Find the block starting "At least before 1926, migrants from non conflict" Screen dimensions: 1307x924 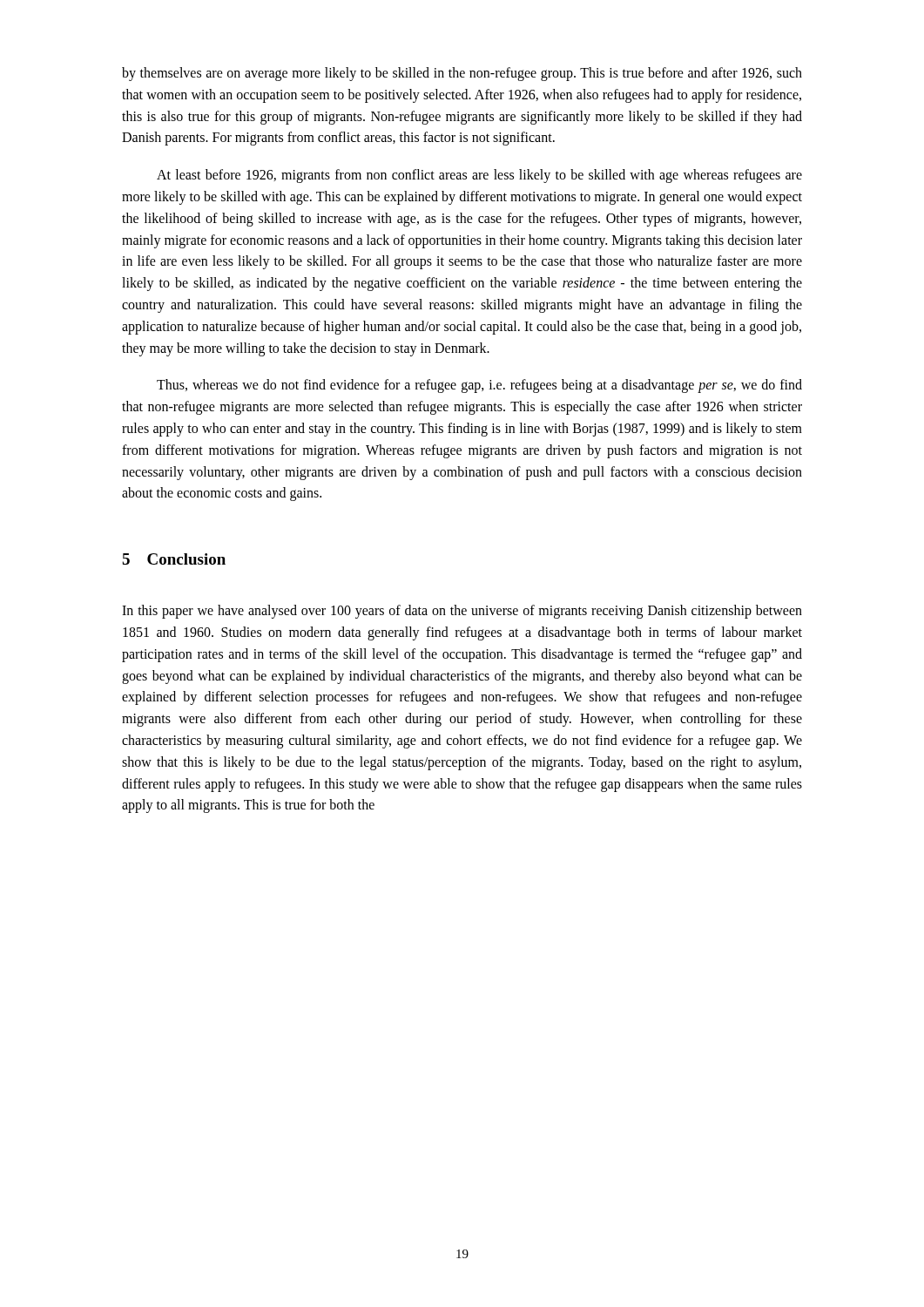coord(462,262)
